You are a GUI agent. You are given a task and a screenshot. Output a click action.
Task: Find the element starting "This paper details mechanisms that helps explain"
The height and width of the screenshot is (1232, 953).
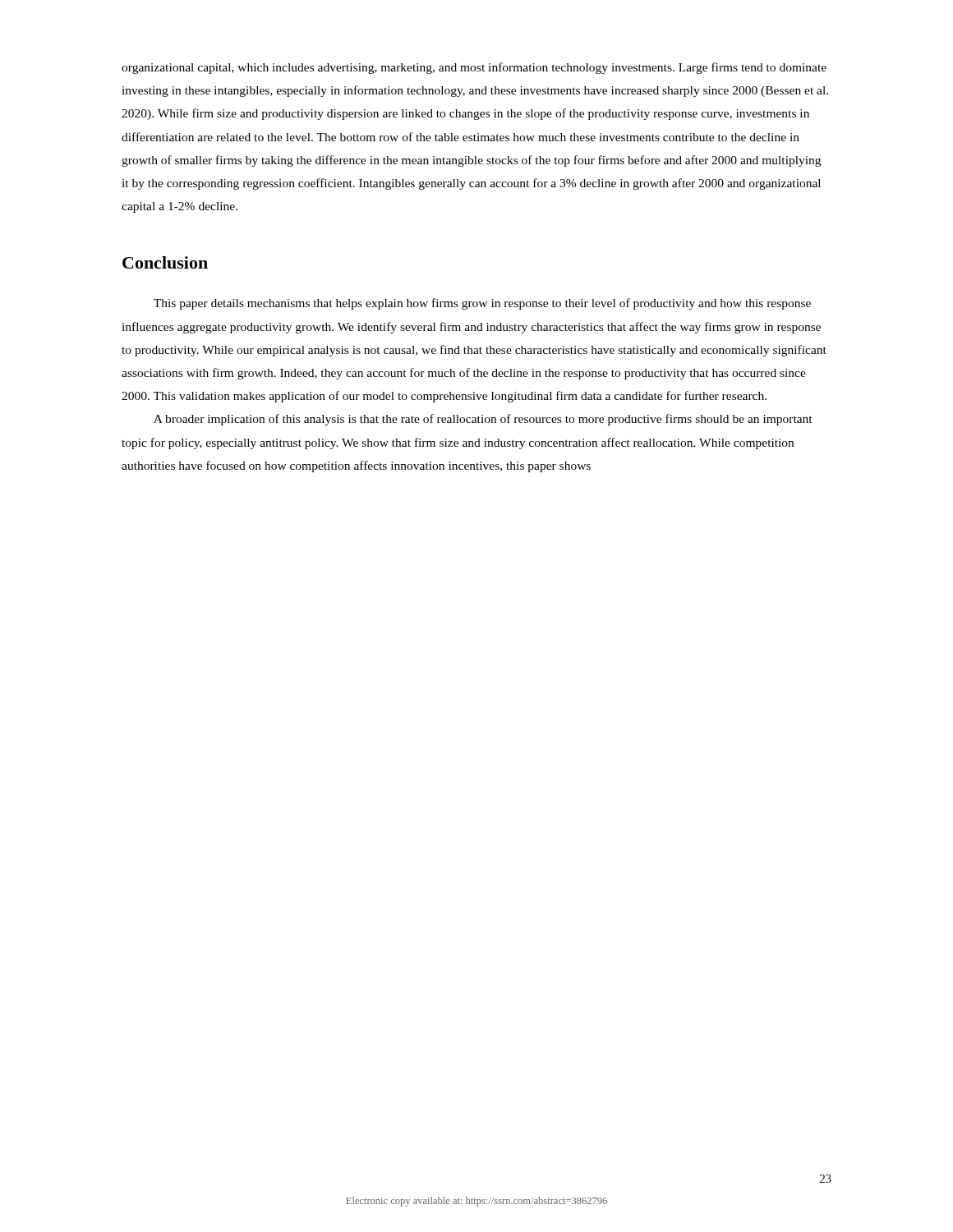tap(476, 350)
